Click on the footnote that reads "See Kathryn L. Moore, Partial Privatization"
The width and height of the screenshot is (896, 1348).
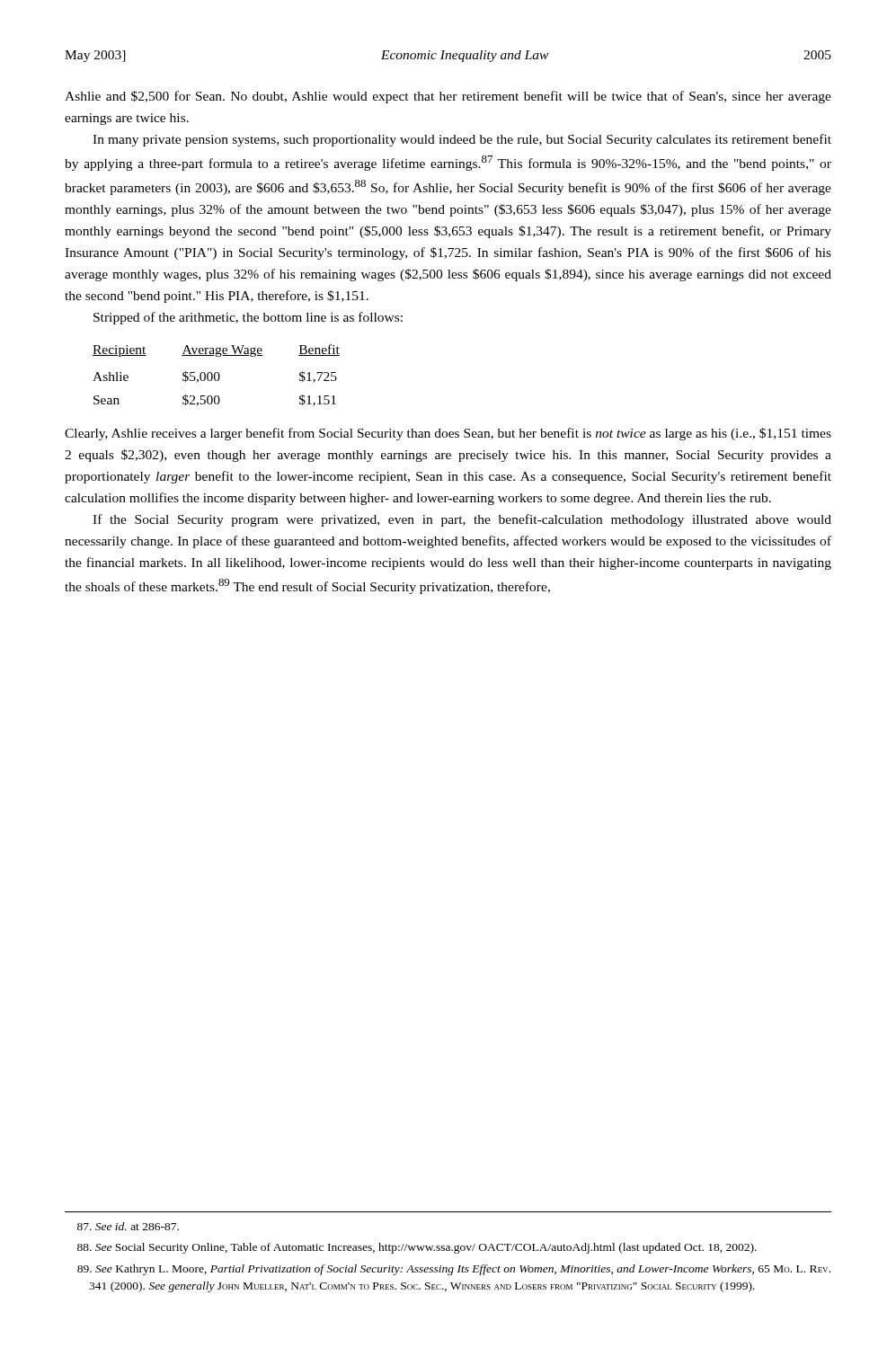pyautogui.click(x=448, y=1277)
